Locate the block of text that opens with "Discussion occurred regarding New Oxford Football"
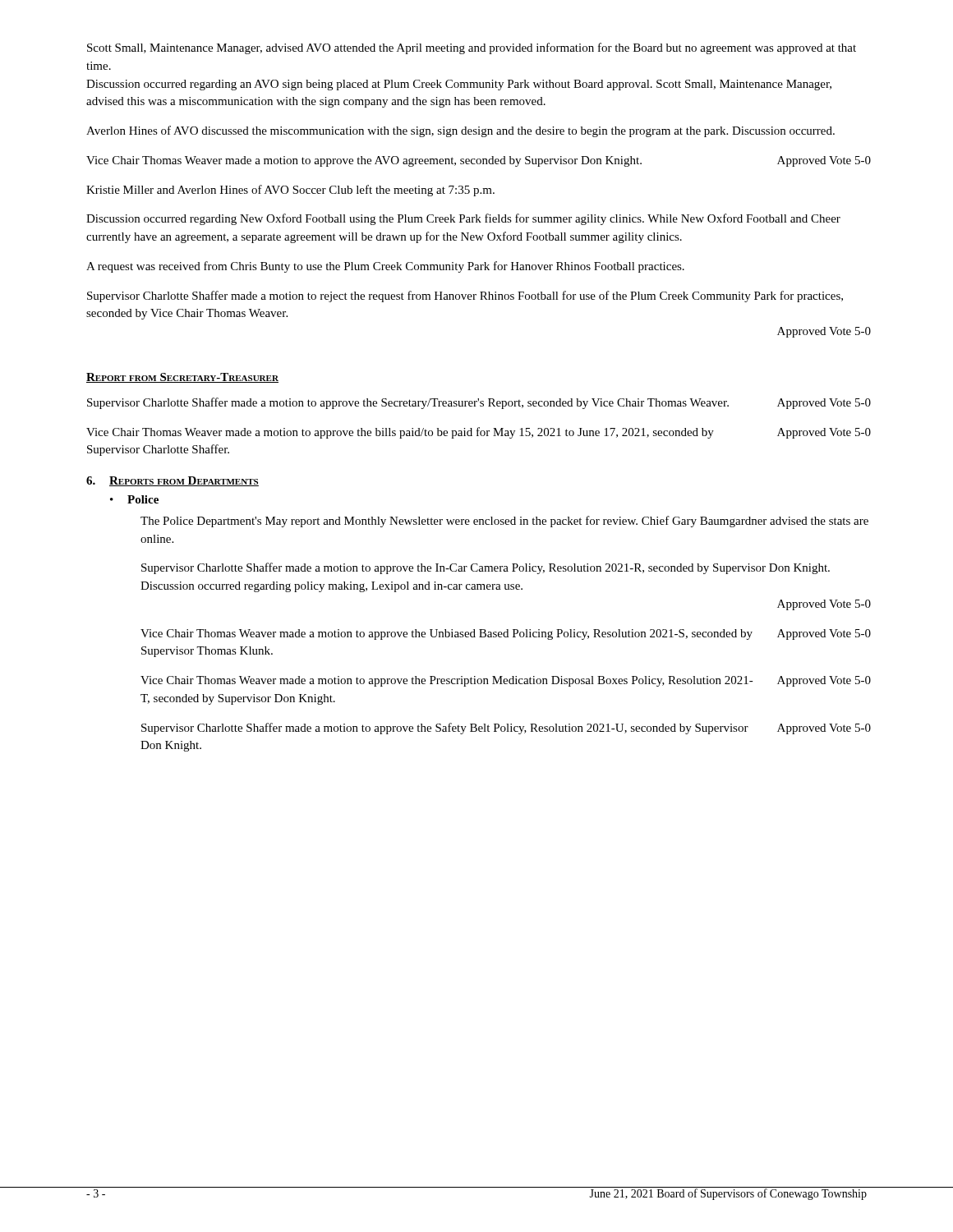Image resolution: width=953 pixels, height=1232 pixels. [x=463, y=228]
